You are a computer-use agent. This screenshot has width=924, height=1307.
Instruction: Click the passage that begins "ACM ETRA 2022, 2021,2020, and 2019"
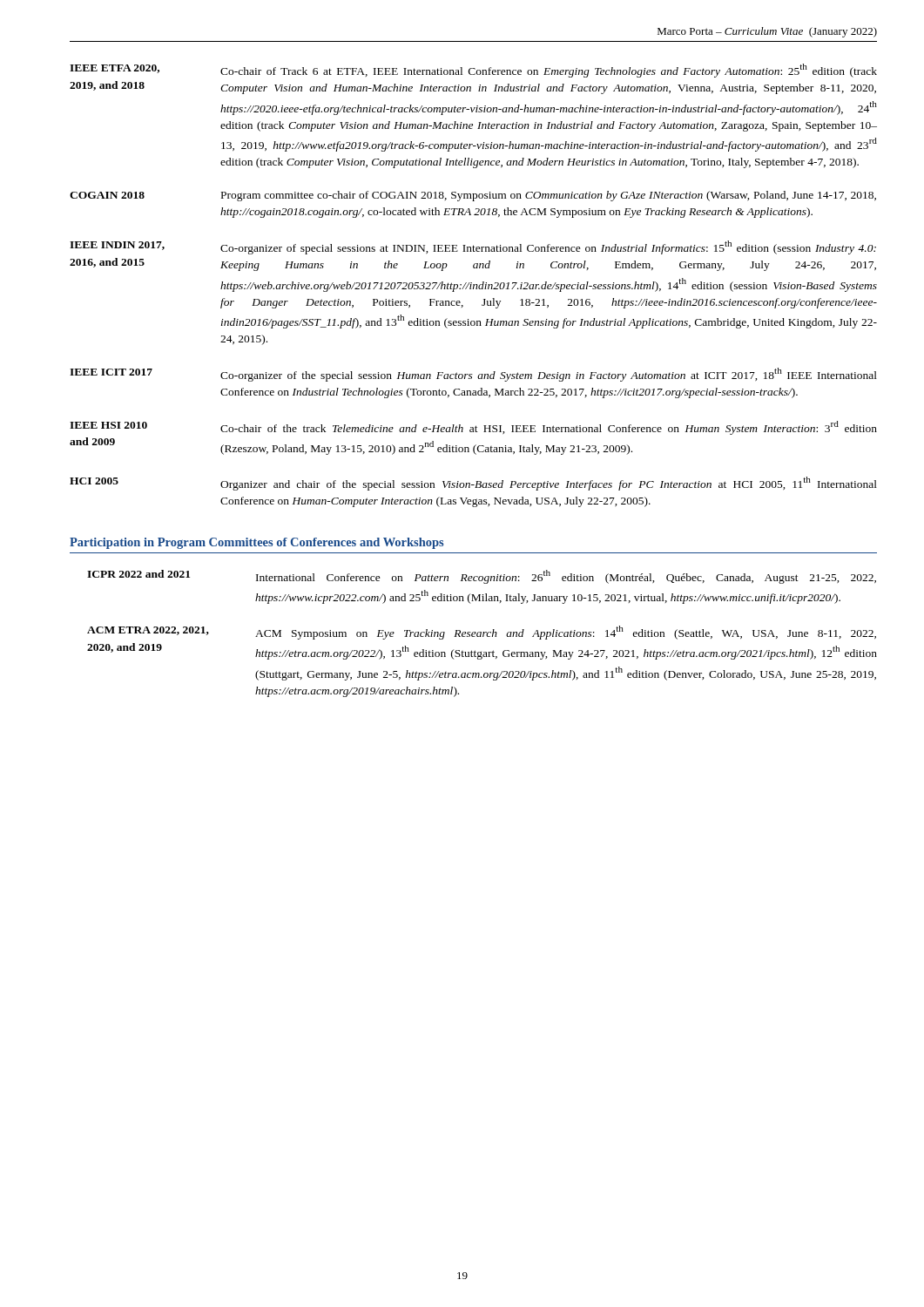pos(473,660)
